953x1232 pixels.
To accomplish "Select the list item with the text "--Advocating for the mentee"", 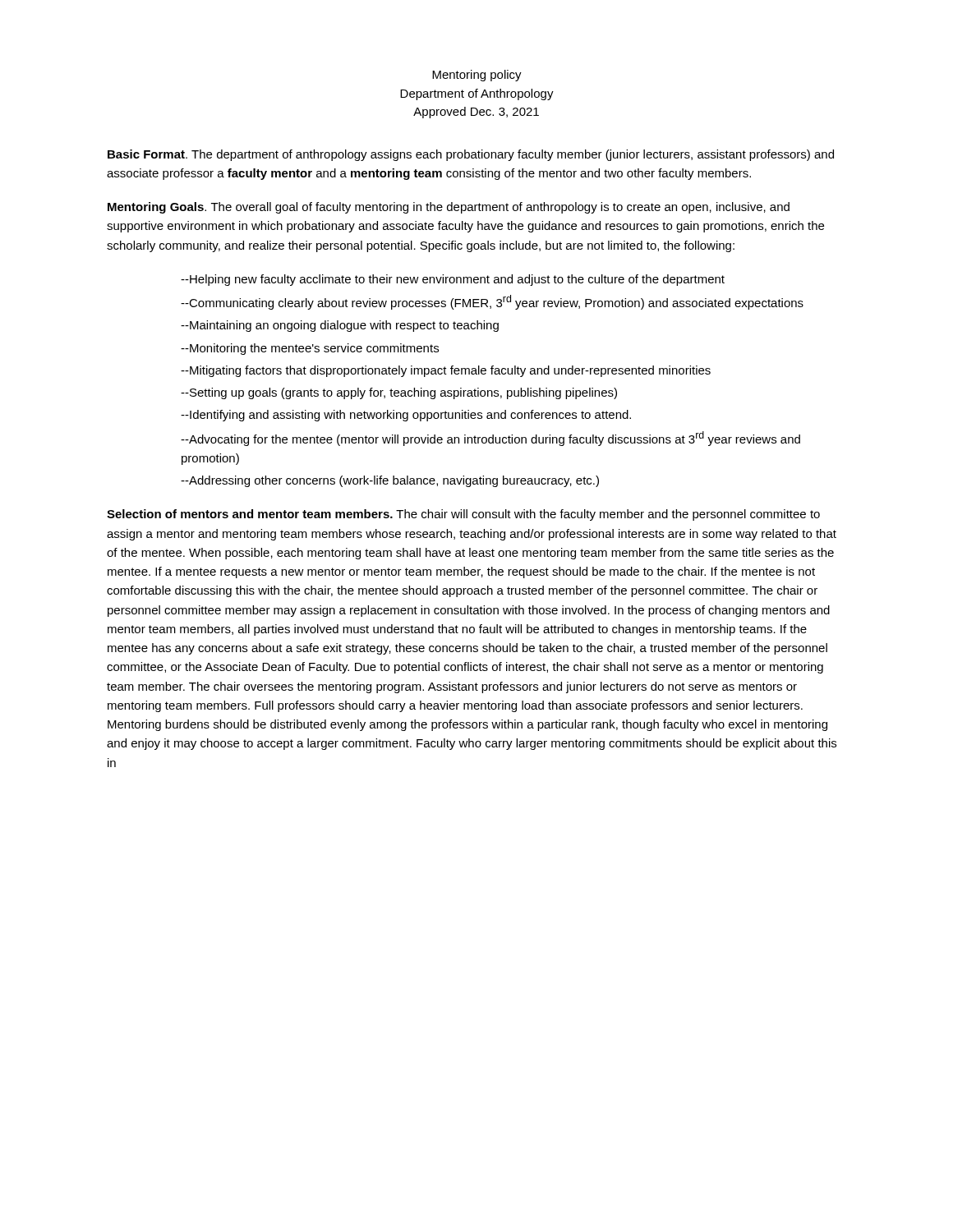I will (491, 447).
